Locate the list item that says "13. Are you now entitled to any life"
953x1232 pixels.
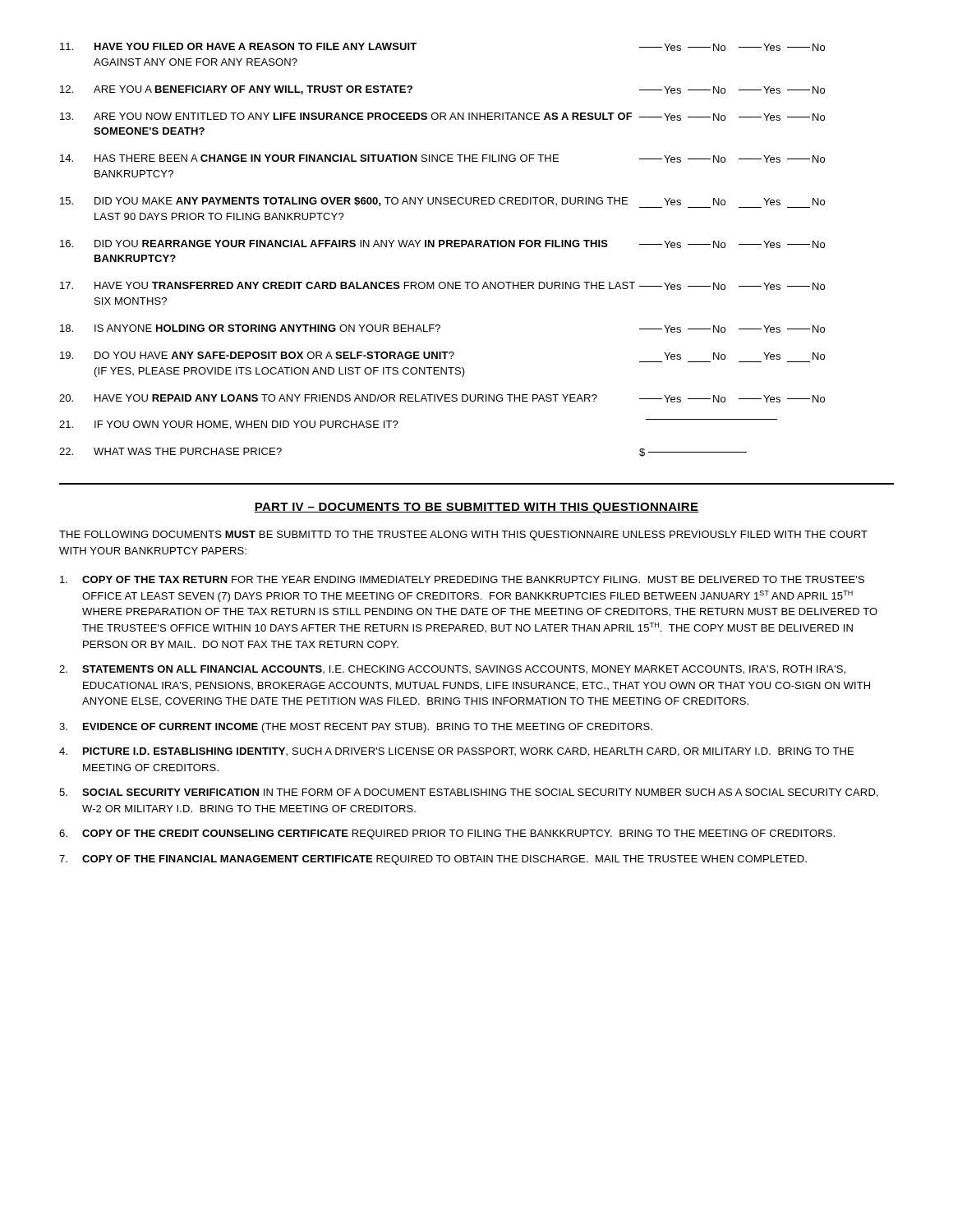[x=476, y=124]
